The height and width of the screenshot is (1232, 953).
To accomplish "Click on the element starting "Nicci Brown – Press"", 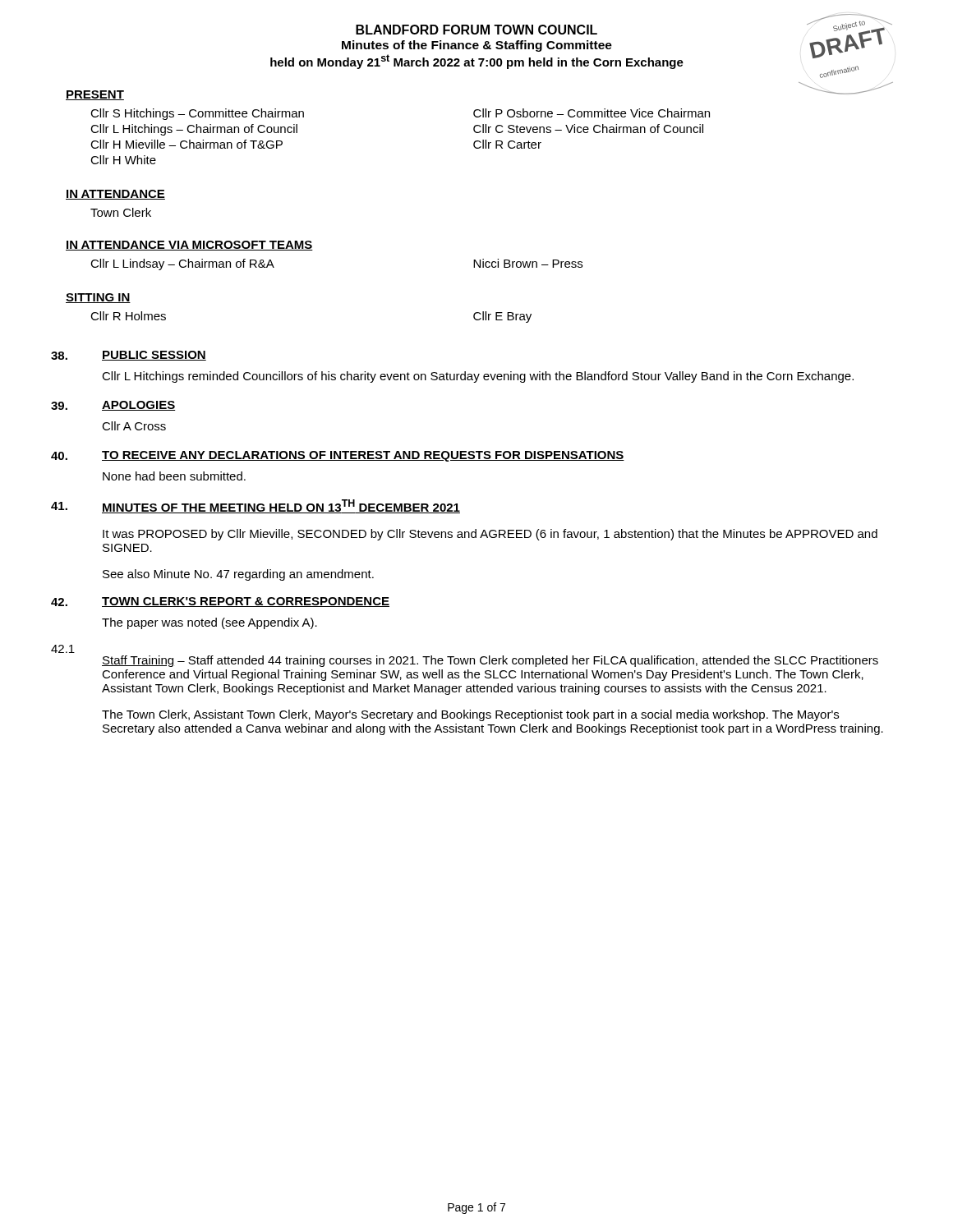I will pyautogui.click(x=528, y=263).
